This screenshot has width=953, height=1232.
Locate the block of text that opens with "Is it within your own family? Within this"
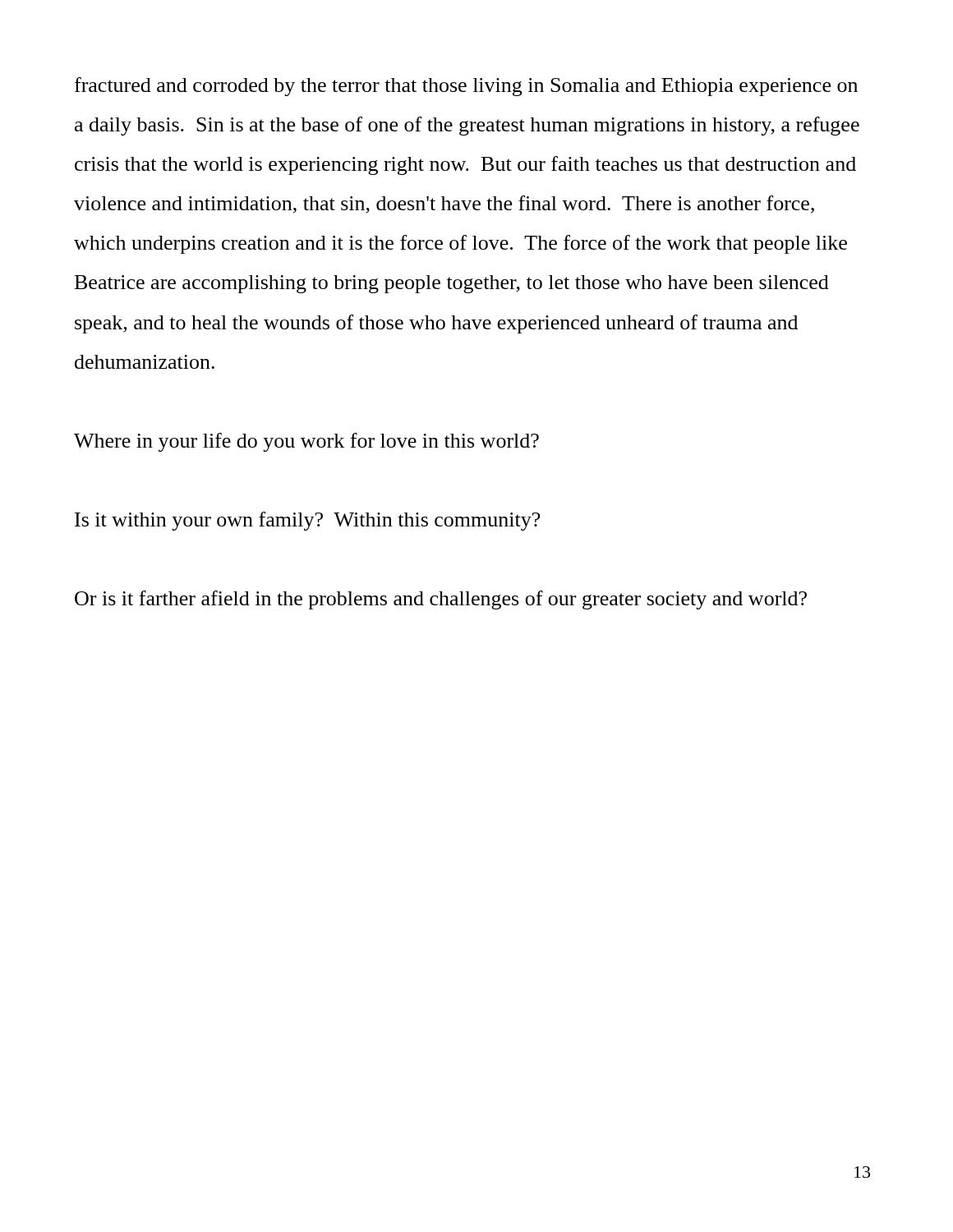coord(307,519)
